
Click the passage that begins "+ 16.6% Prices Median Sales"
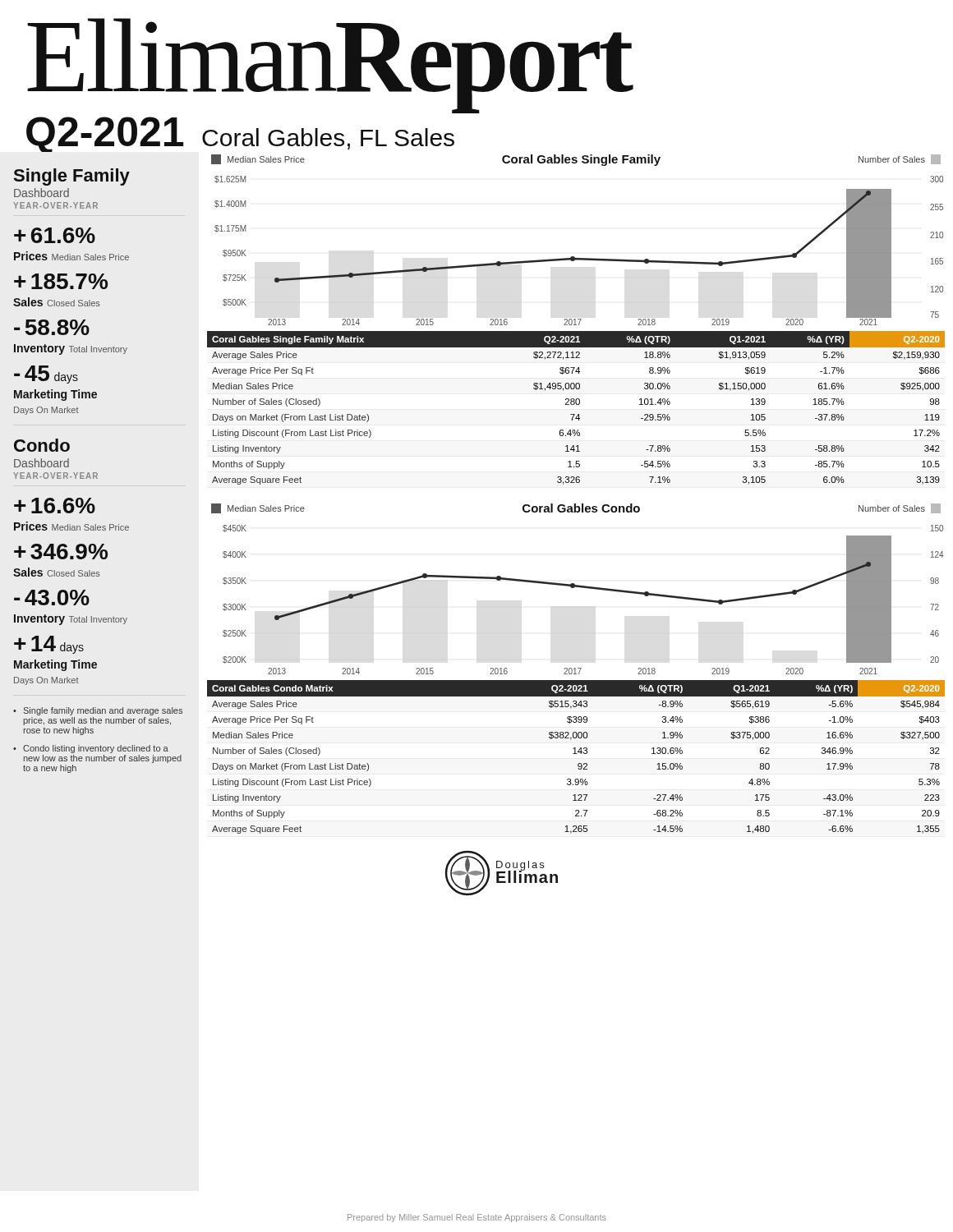[71, 513]
